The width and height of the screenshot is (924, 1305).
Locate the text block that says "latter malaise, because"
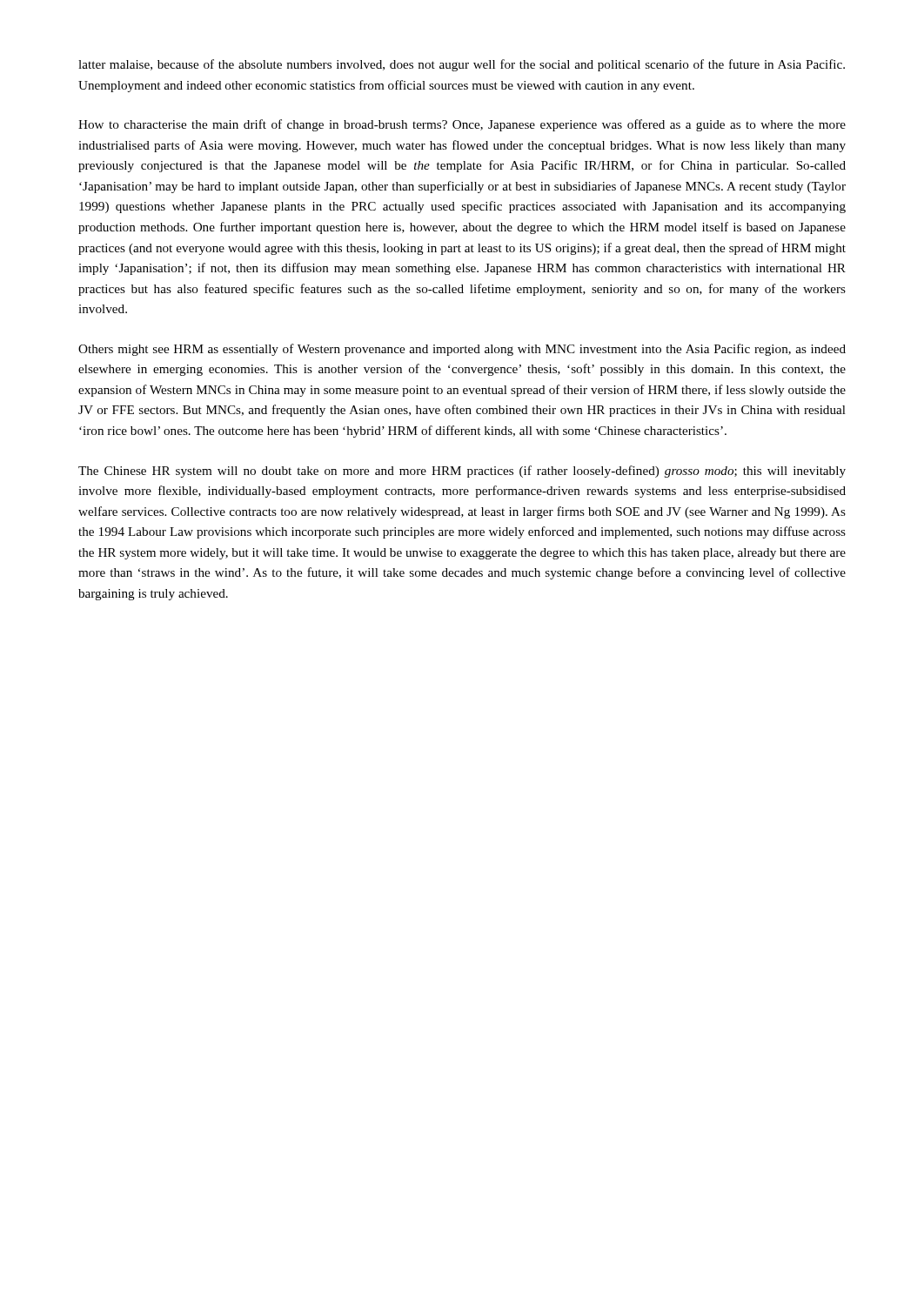[x=462, y=74]
